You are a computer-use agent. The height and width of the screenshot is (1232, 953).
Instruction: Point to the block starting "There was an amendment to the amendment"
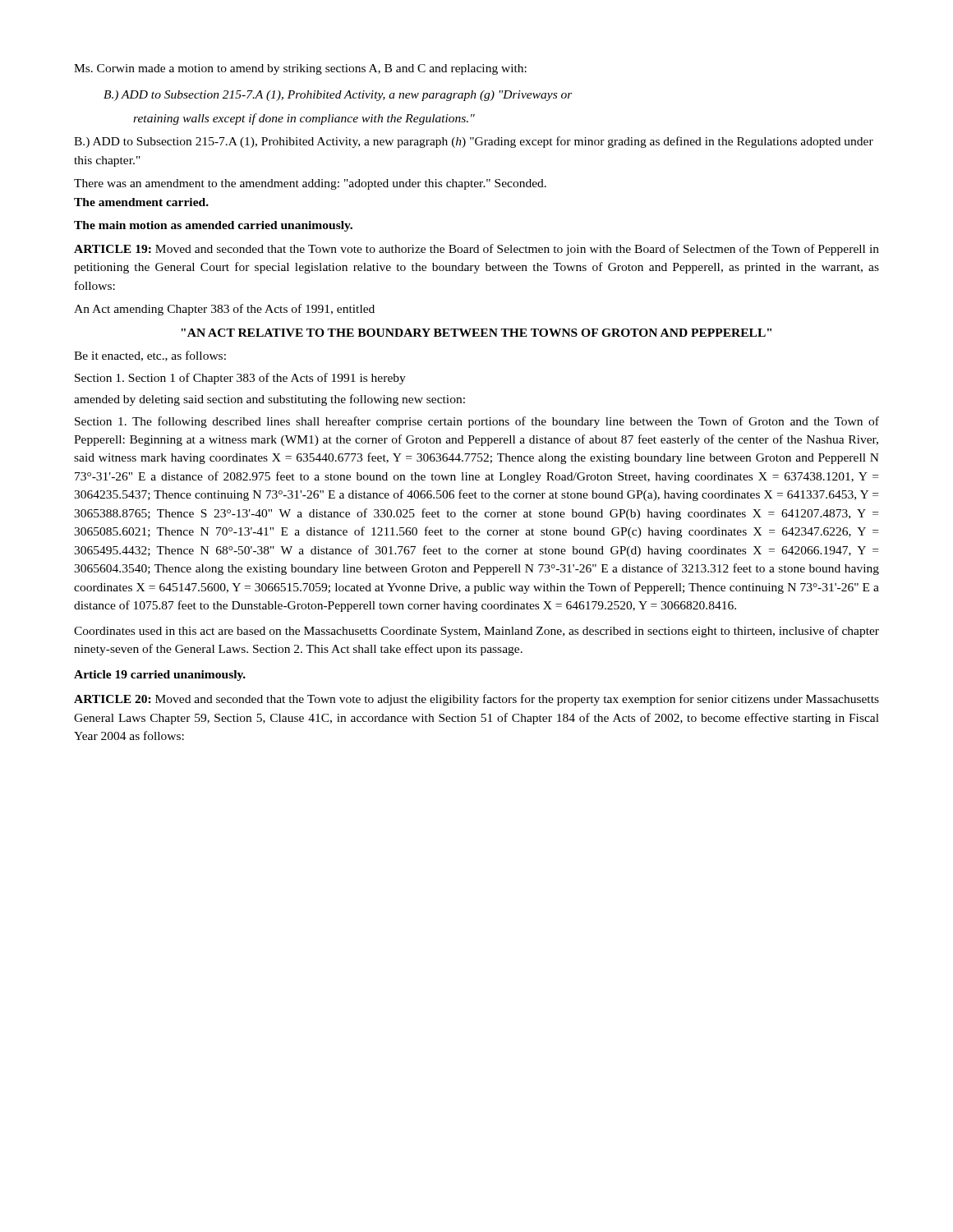point(310,192)
